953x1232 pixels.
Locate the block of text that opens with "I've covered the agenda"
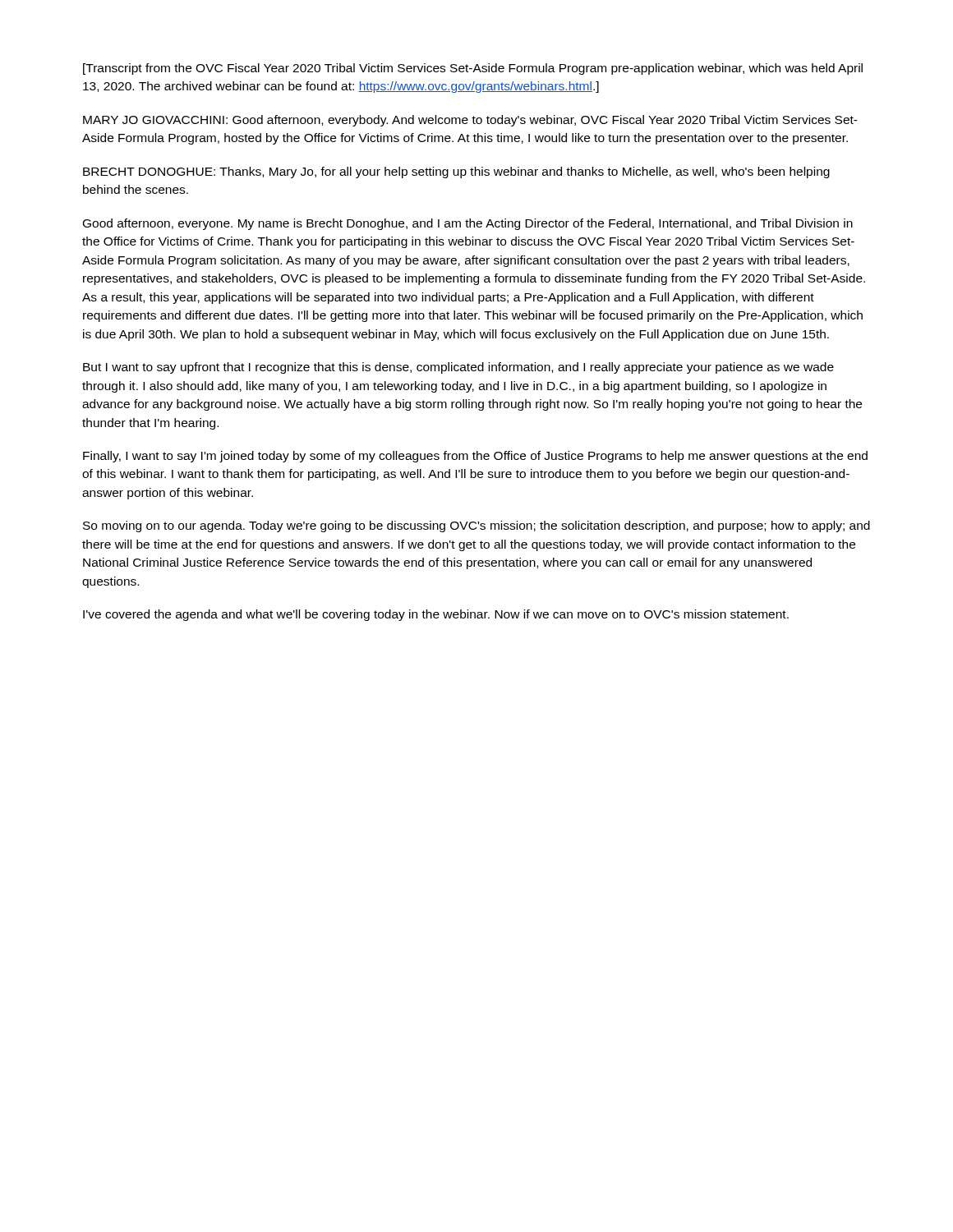(436, 614)
